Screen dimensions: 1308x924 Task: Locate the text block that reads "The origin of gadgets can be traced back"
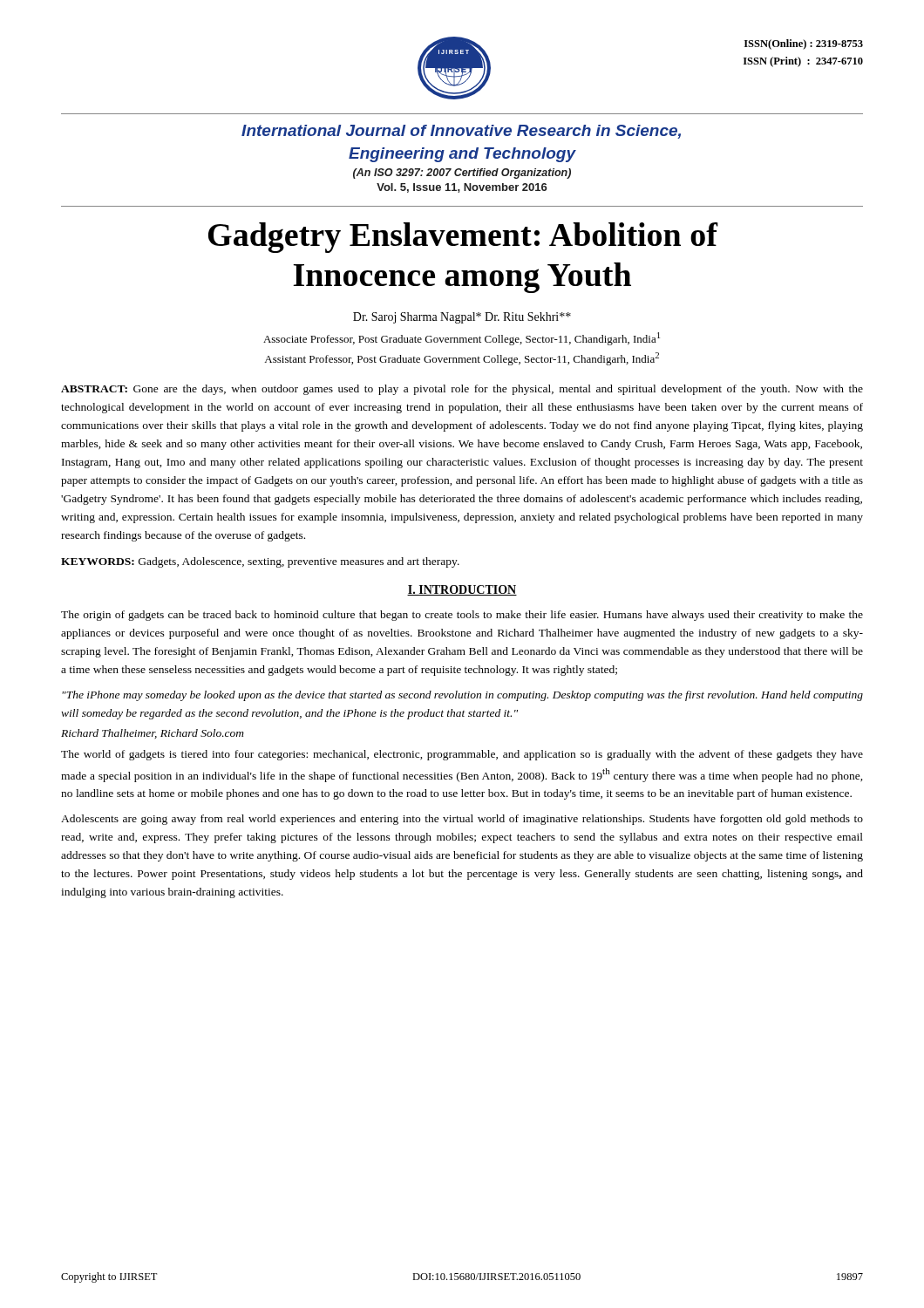pyautogui.click(x=462, y=642)
